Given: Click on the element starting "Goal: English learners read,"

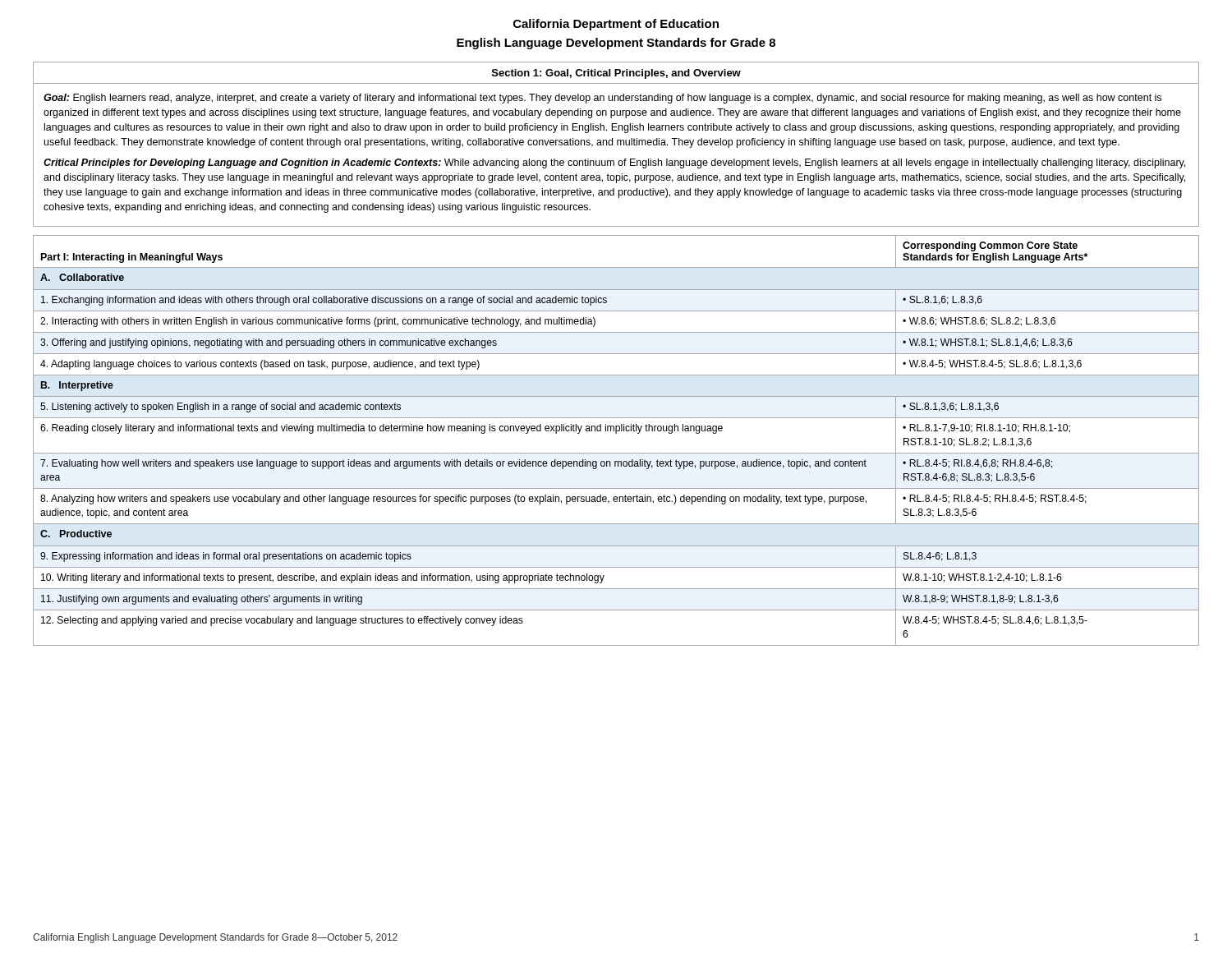Looking at the screenshot, I should [x=616, y=120].
